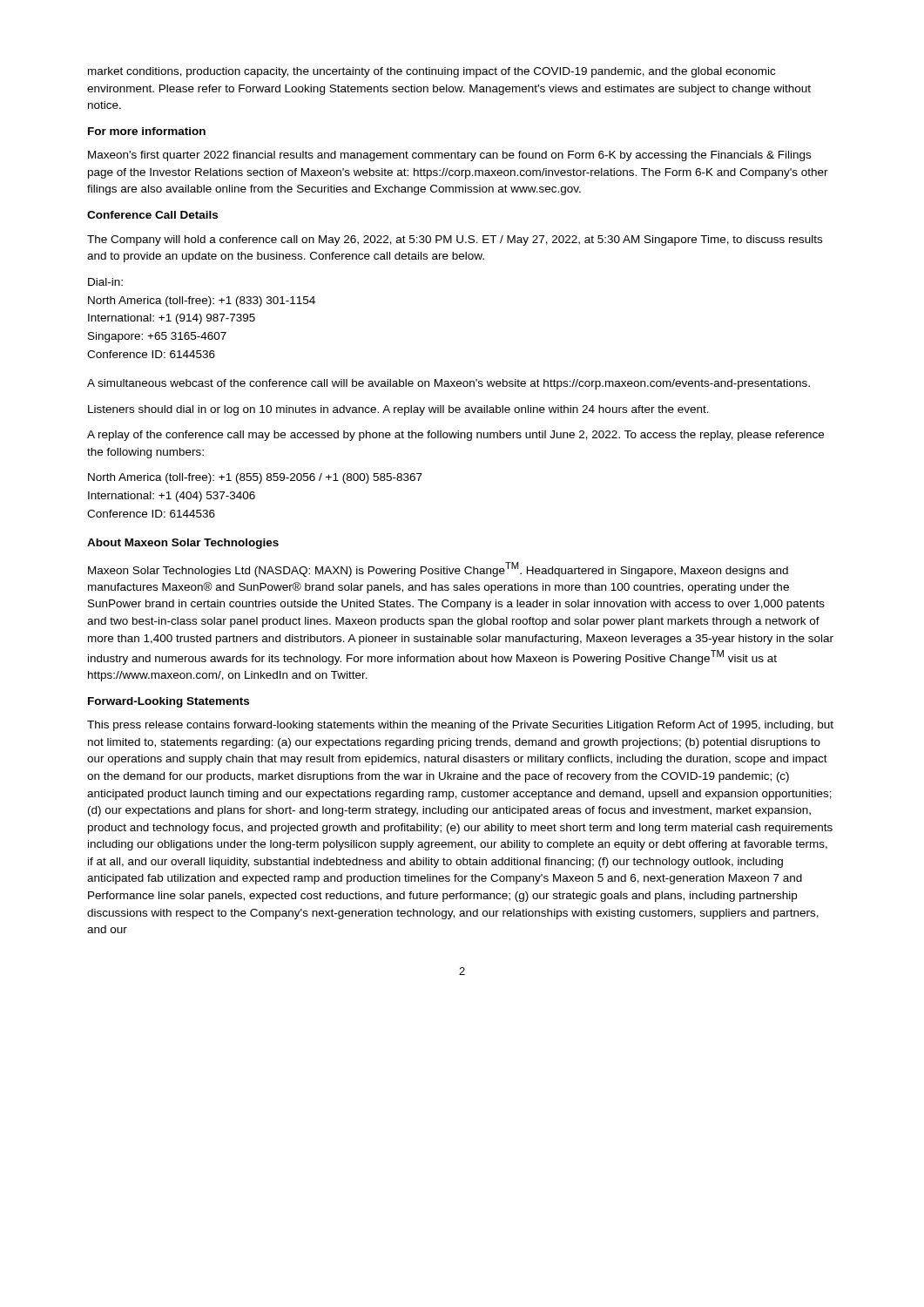Locate the block of text that opens with "The Company will"
924x1307 pixels.
click(462, 247)
